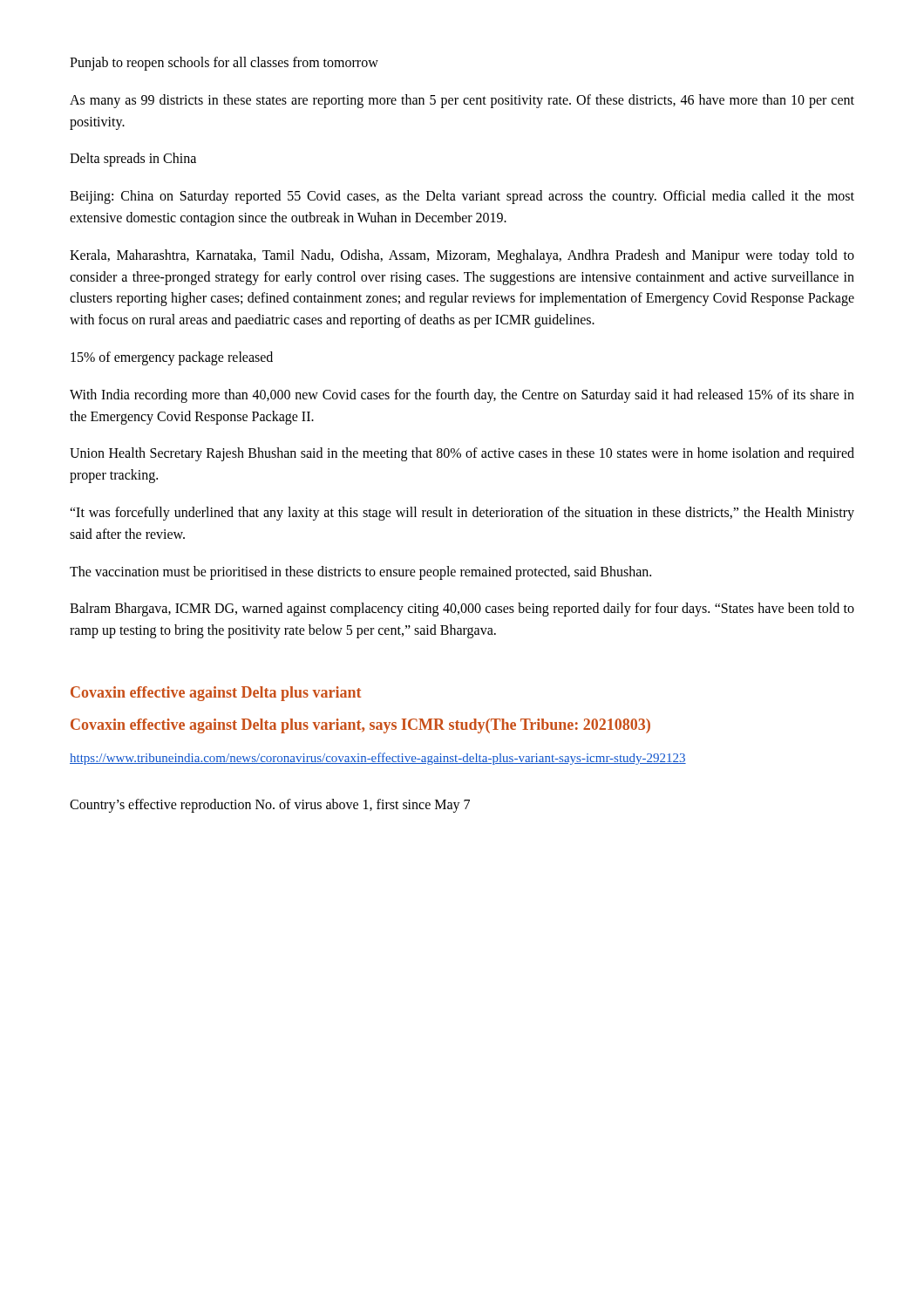
Task: Locate the text block containing "“It was forcefully"
Action: 462,523
